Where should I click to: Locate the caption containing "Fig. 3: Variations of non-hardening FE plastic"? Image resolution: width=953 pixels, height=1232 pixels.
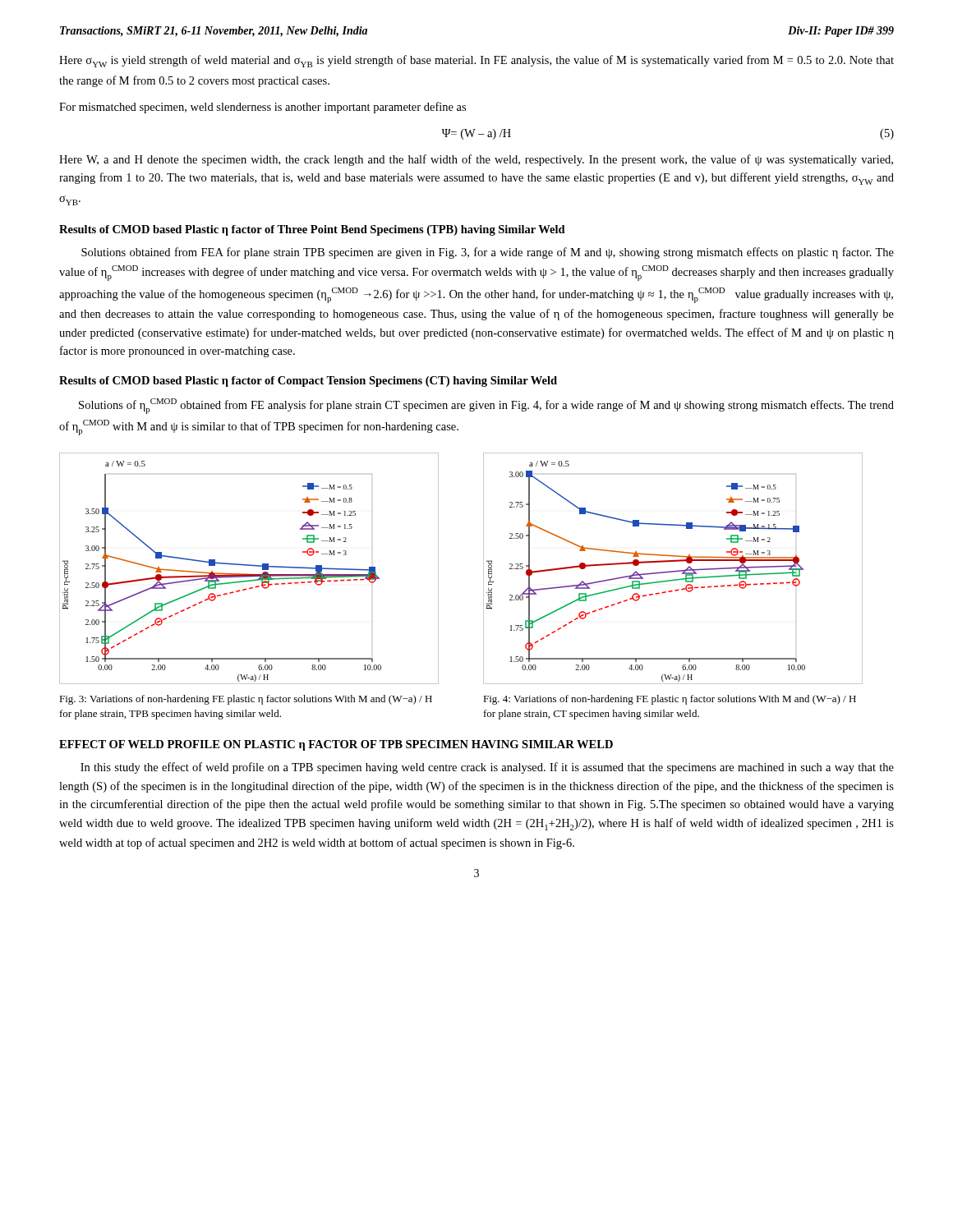point(246,706)
